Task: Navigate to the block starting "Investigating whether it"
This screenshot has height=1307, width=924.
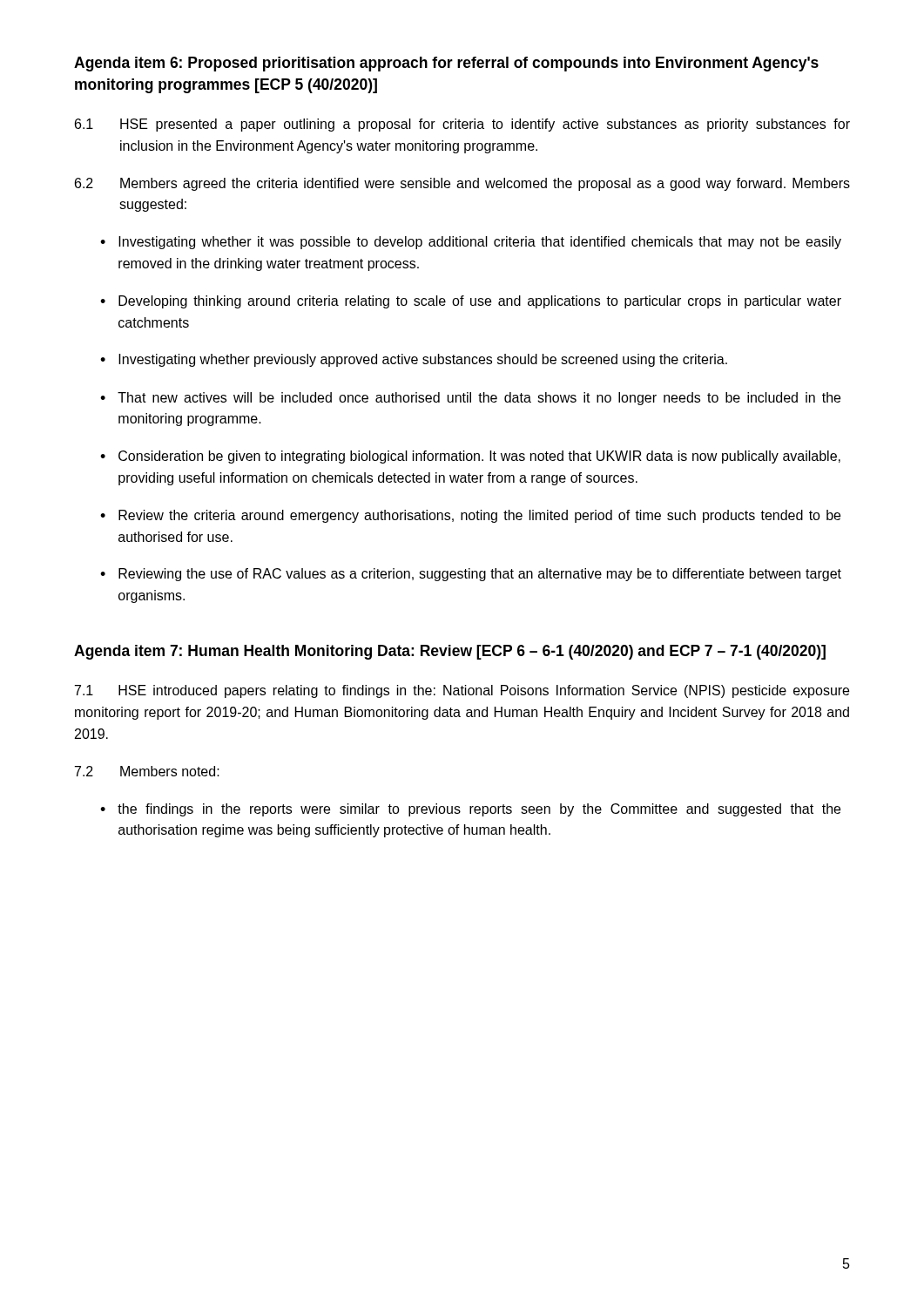Action: 484,254
